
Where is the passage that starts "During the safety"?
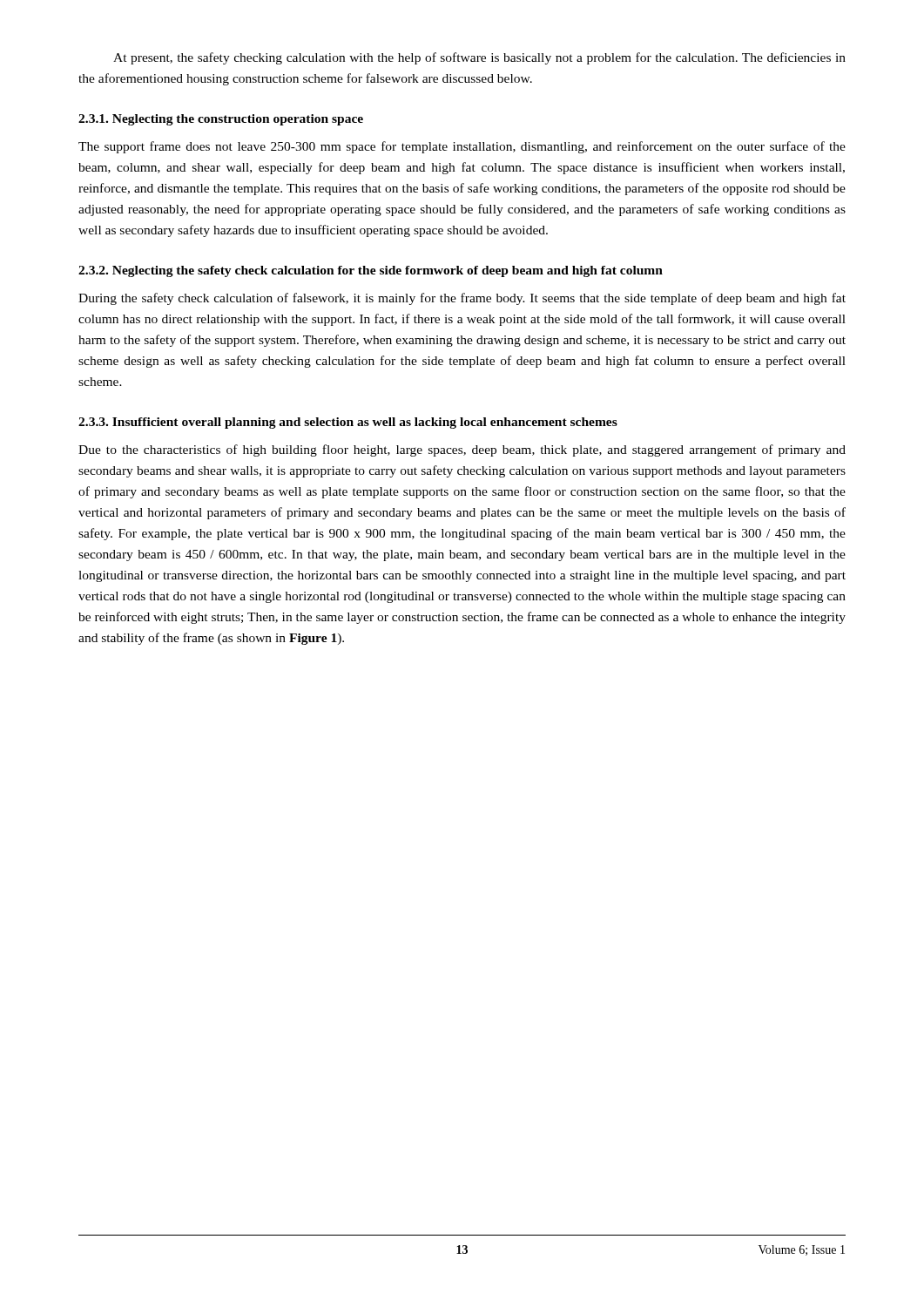[462, 340]
